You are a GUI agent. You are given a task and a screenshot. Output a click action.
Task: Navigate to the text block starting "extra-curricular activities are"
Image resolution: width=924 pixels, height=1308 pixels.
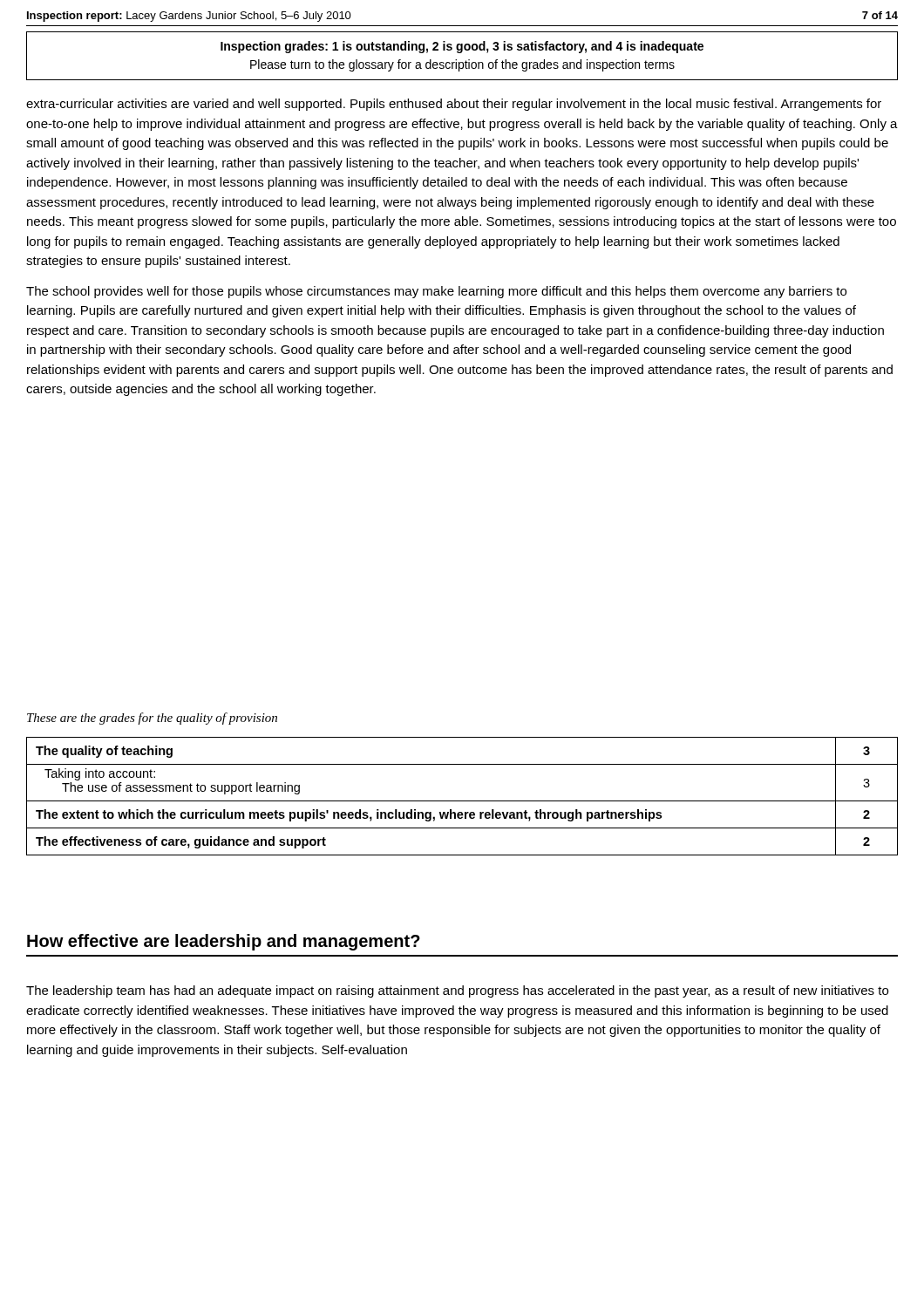click(x=462, y=247)
